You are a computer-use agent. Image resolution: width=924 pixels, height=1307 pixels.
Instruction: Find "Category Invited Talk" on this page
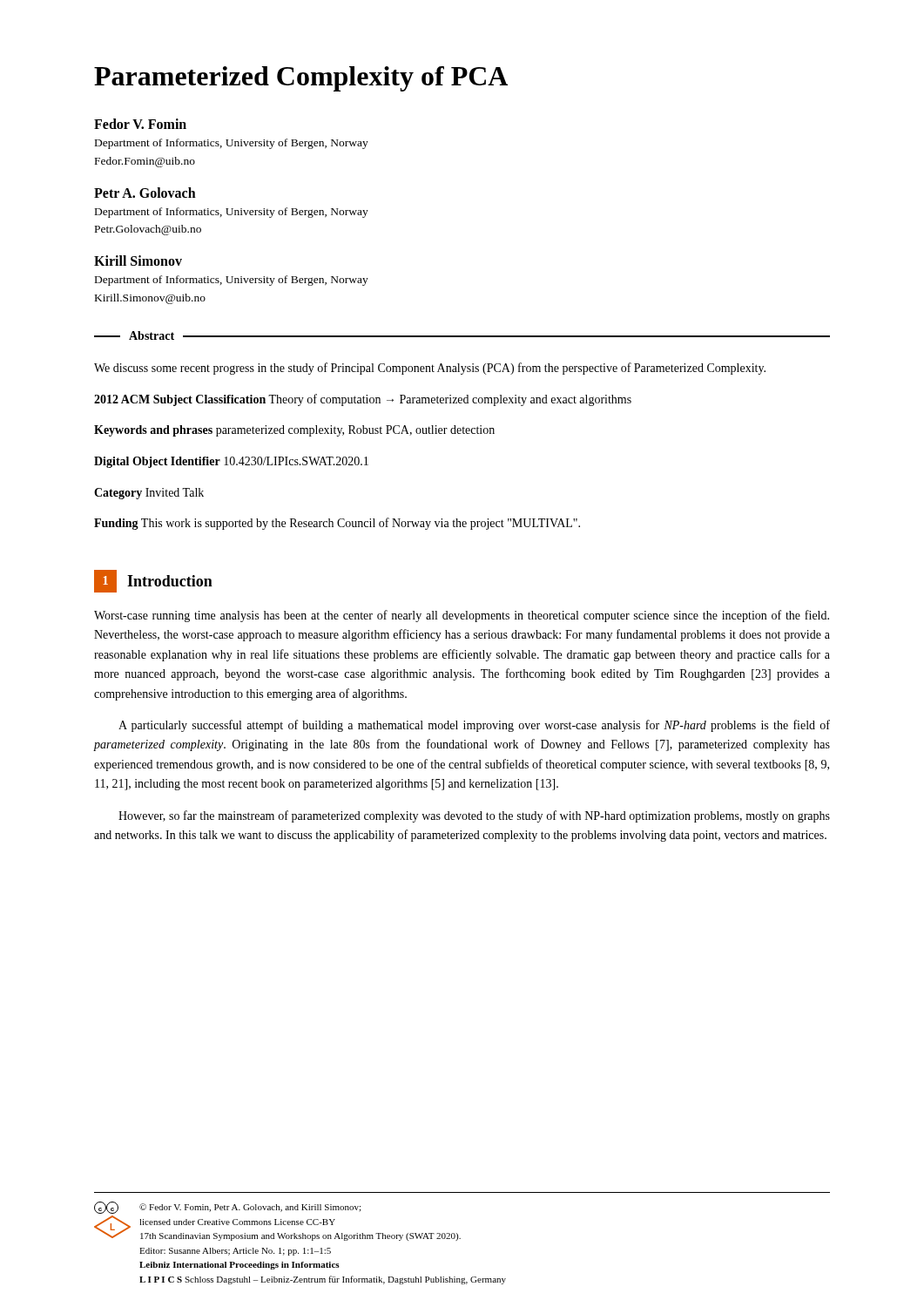pos(149,494)
